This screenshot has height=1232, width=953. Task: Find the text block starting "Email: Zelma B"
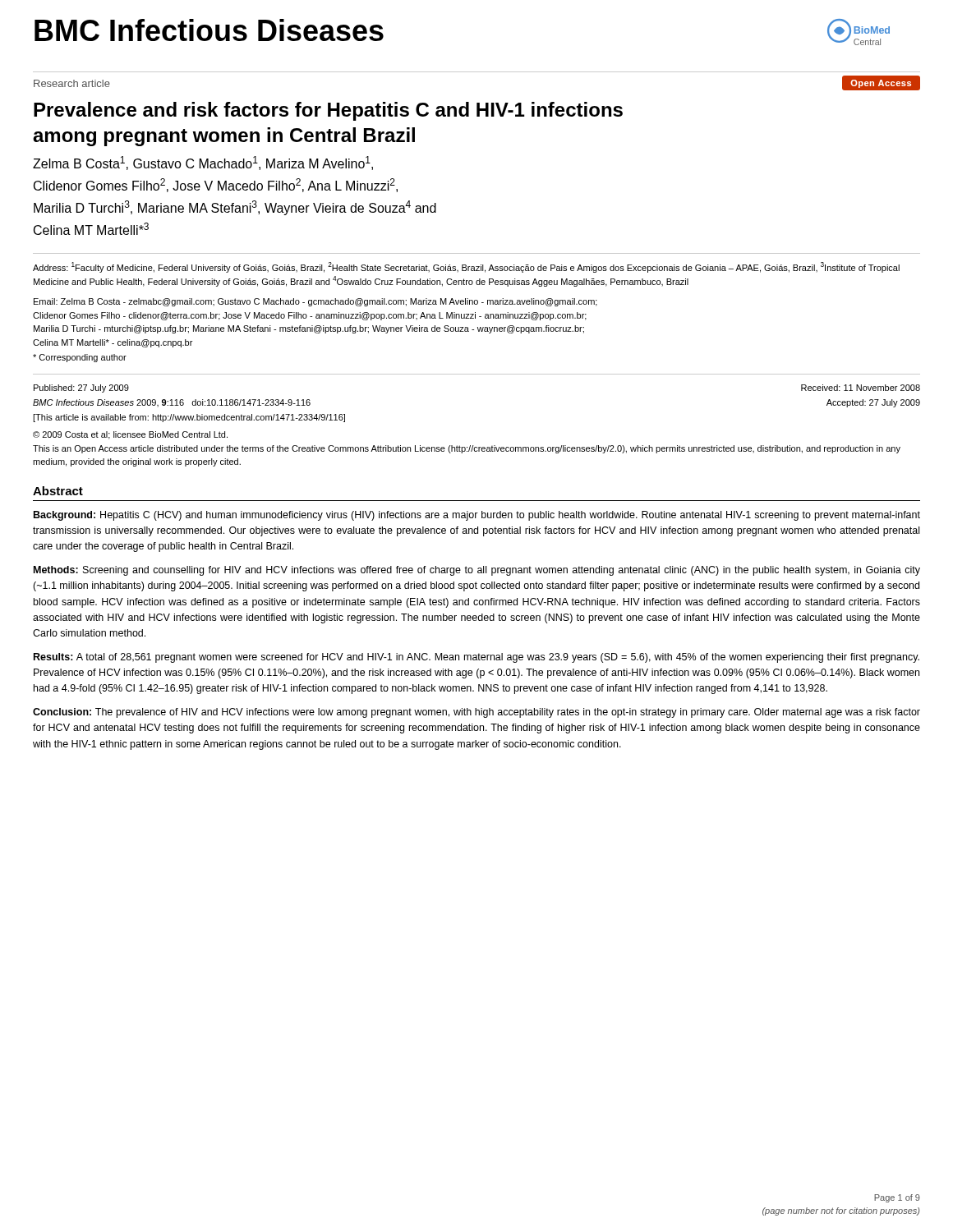[315, 322]
